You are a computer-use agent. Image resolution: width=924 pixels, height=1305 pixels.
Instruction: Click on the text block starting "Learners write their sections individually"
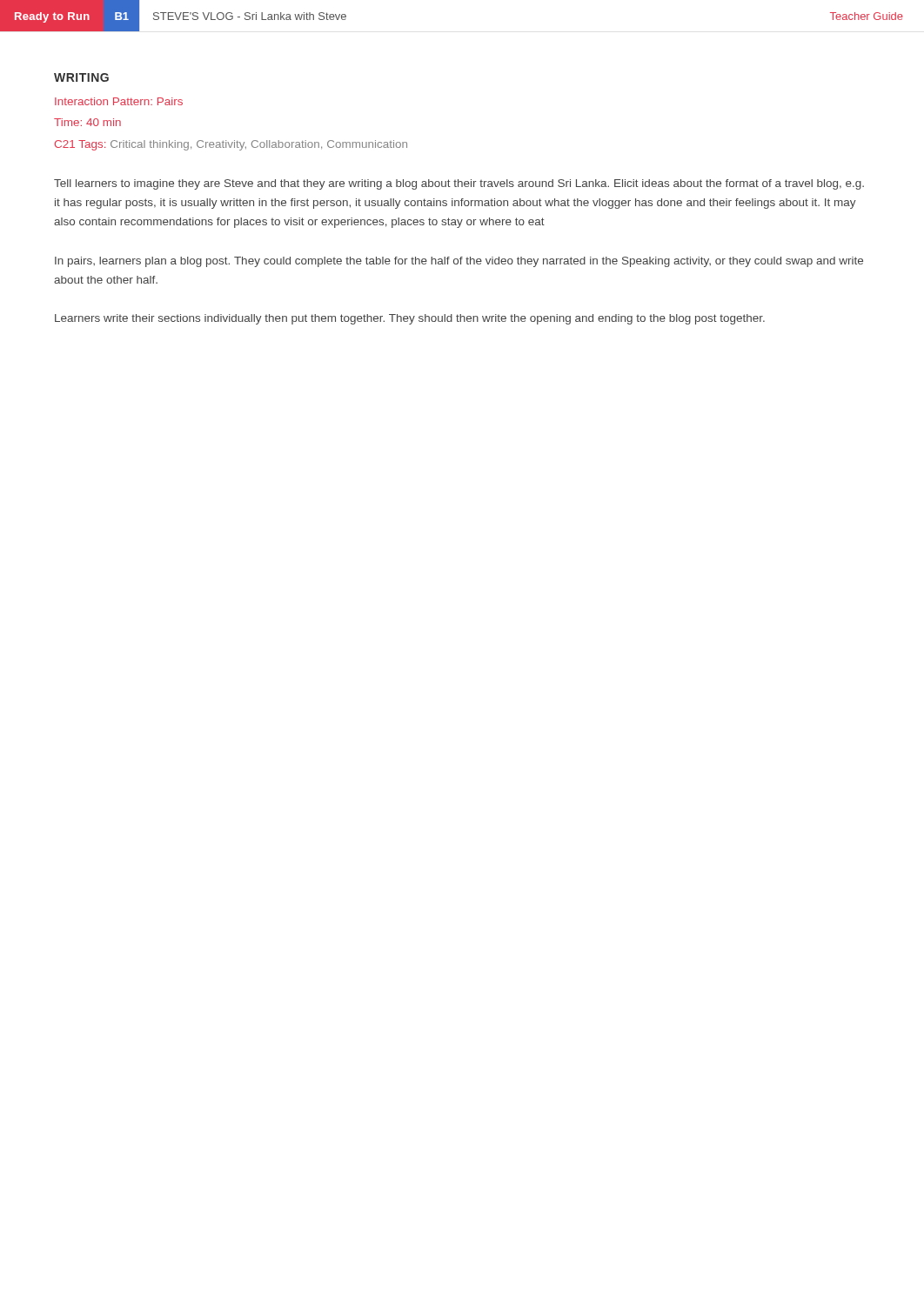pos(410,318)
